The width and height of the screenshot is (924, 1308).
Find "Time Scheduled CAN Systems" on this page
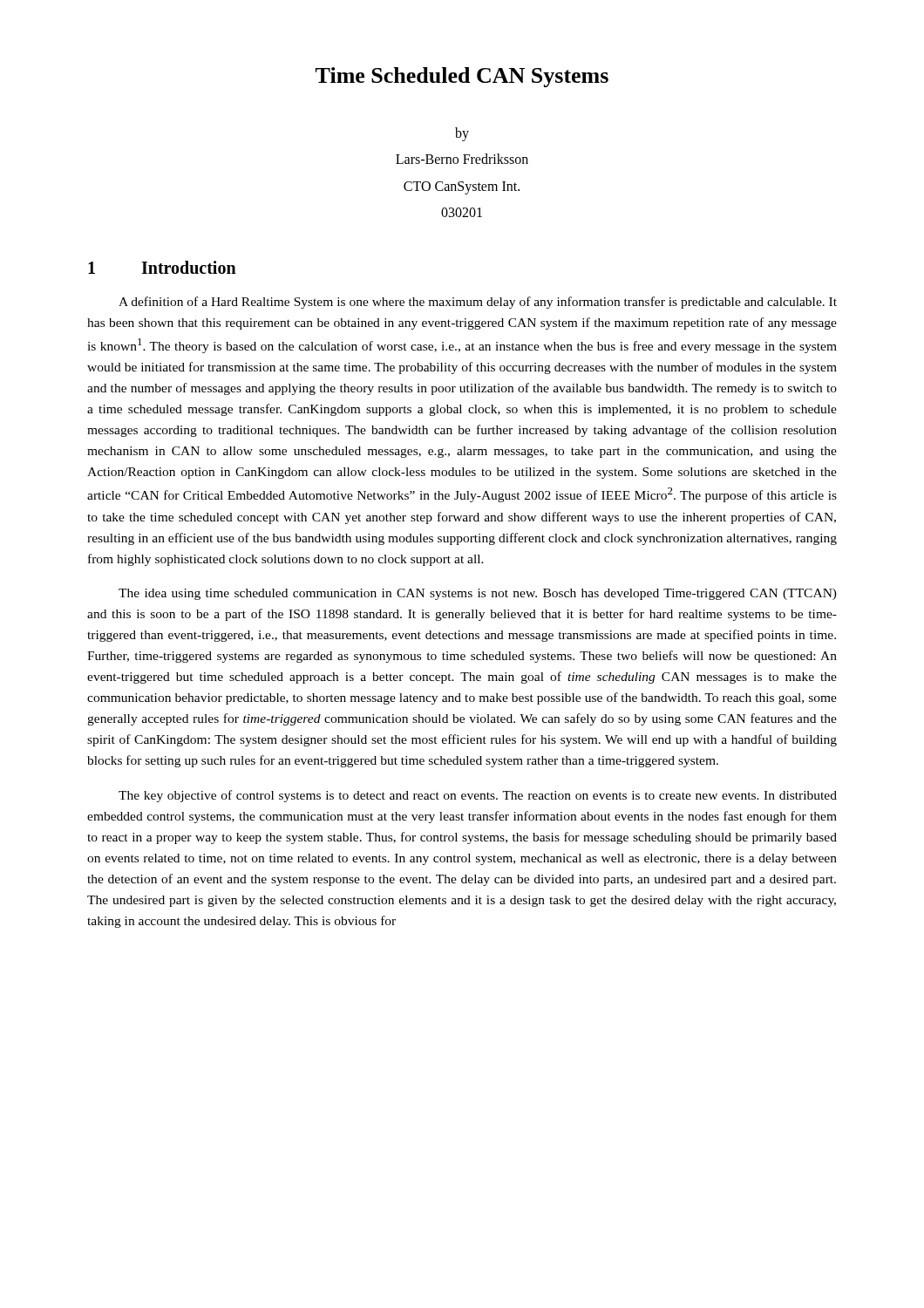[462, 76]
